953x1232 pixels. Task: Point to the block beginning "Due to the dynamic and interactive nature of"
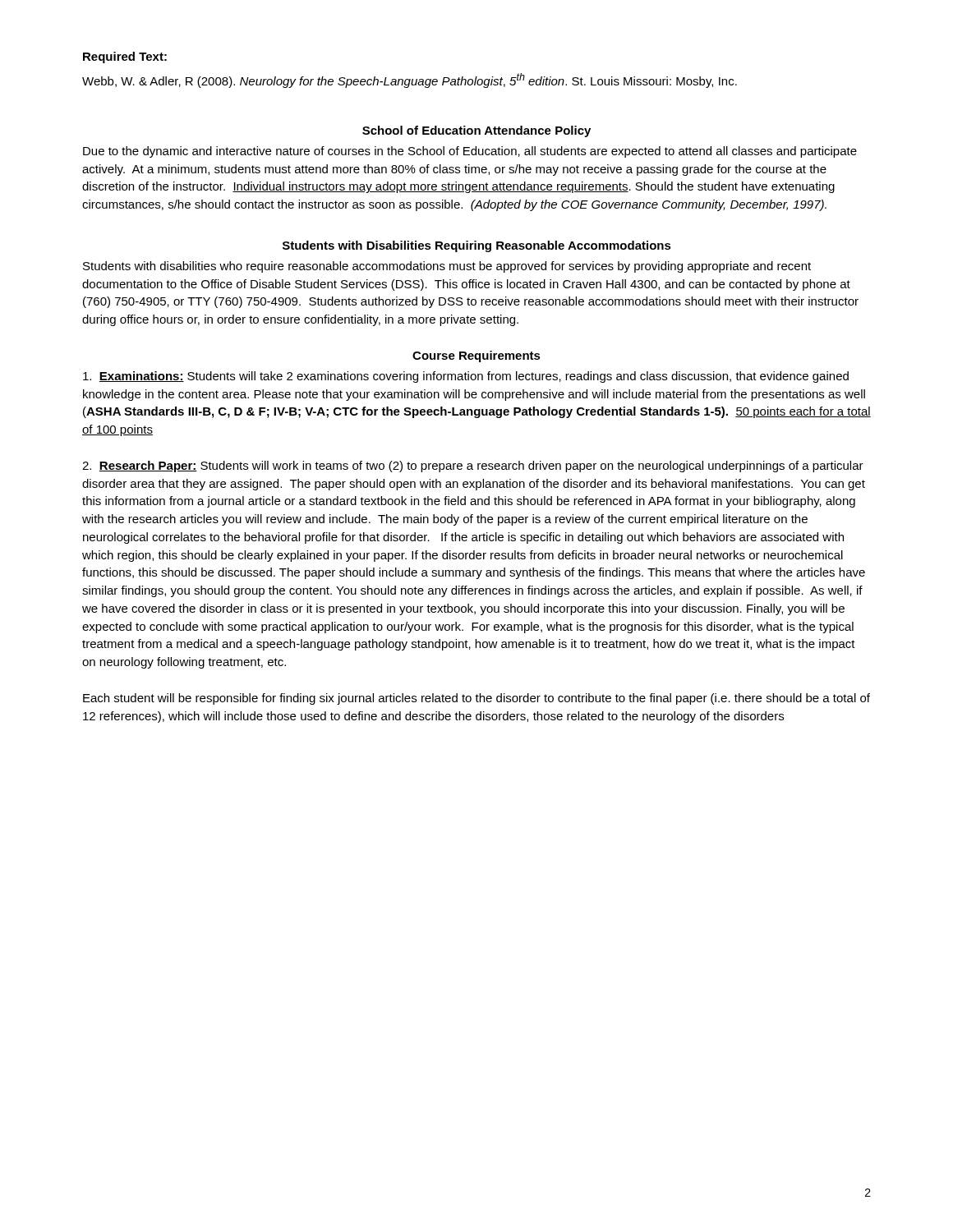pyautogui.click(x=470, y=177)
